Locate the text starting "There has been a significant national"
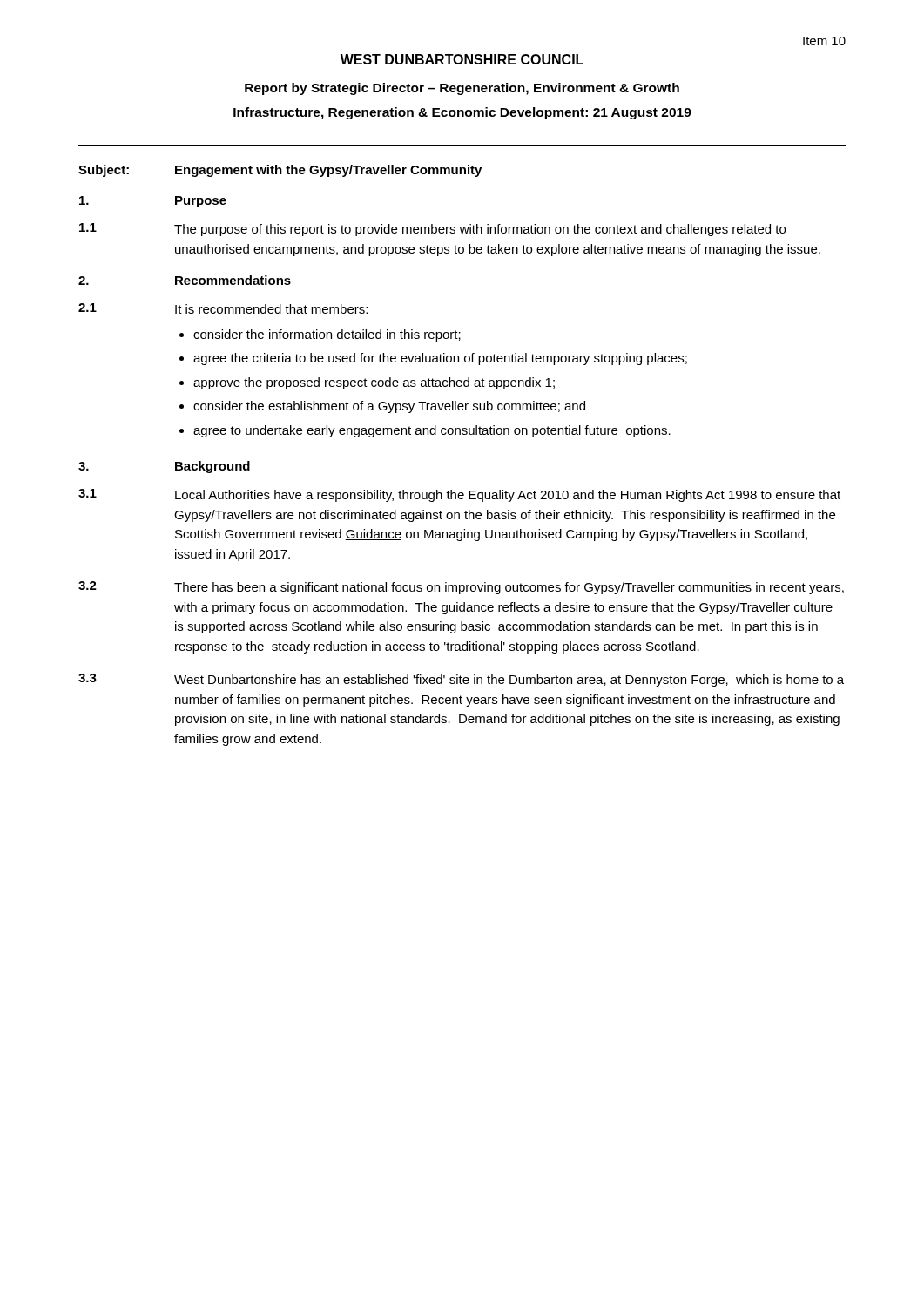The height and width of the screenshot is (1307, 924). pos(509,616)
